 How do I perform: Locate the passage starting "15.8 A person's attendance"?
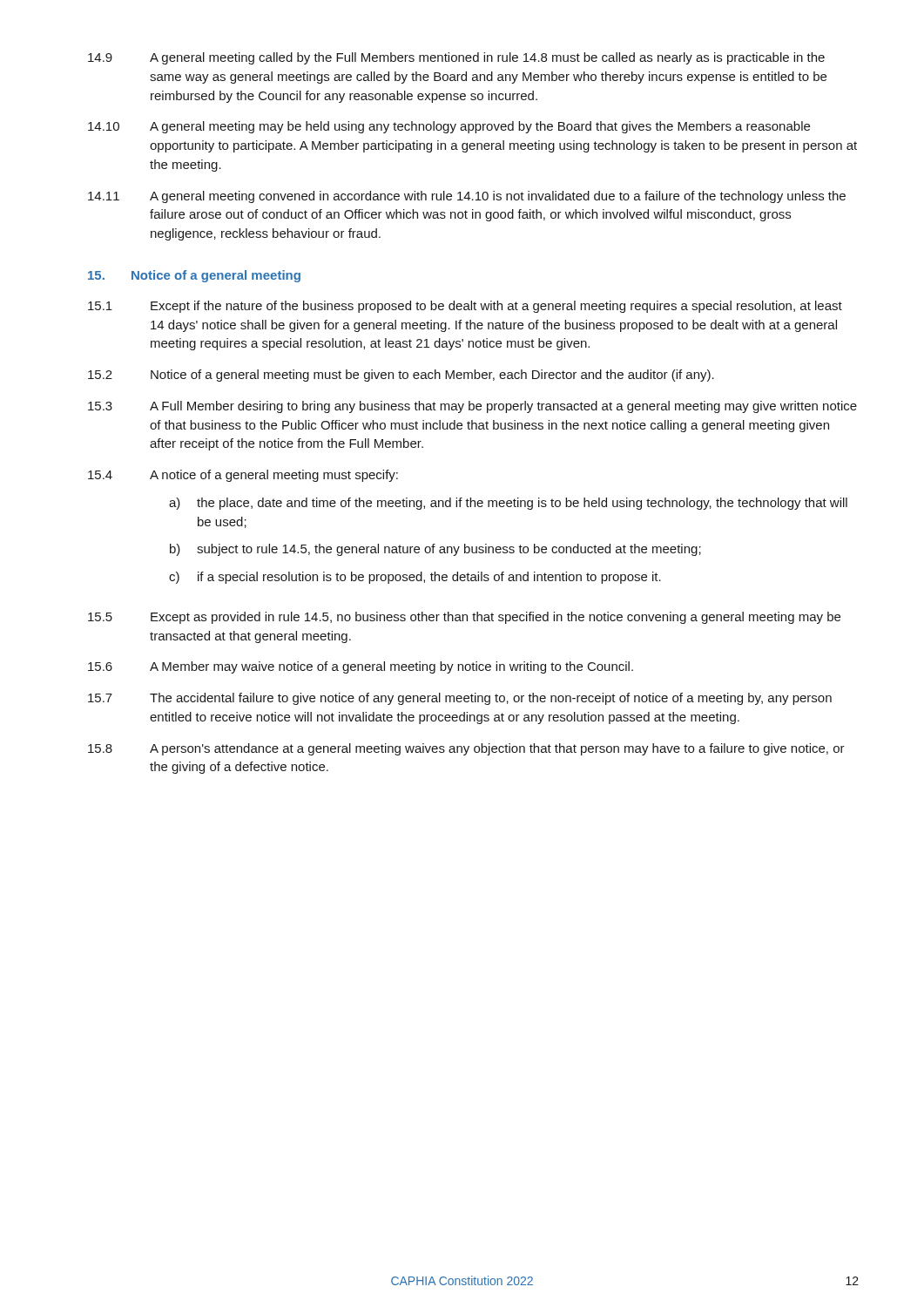click(473, 757)
